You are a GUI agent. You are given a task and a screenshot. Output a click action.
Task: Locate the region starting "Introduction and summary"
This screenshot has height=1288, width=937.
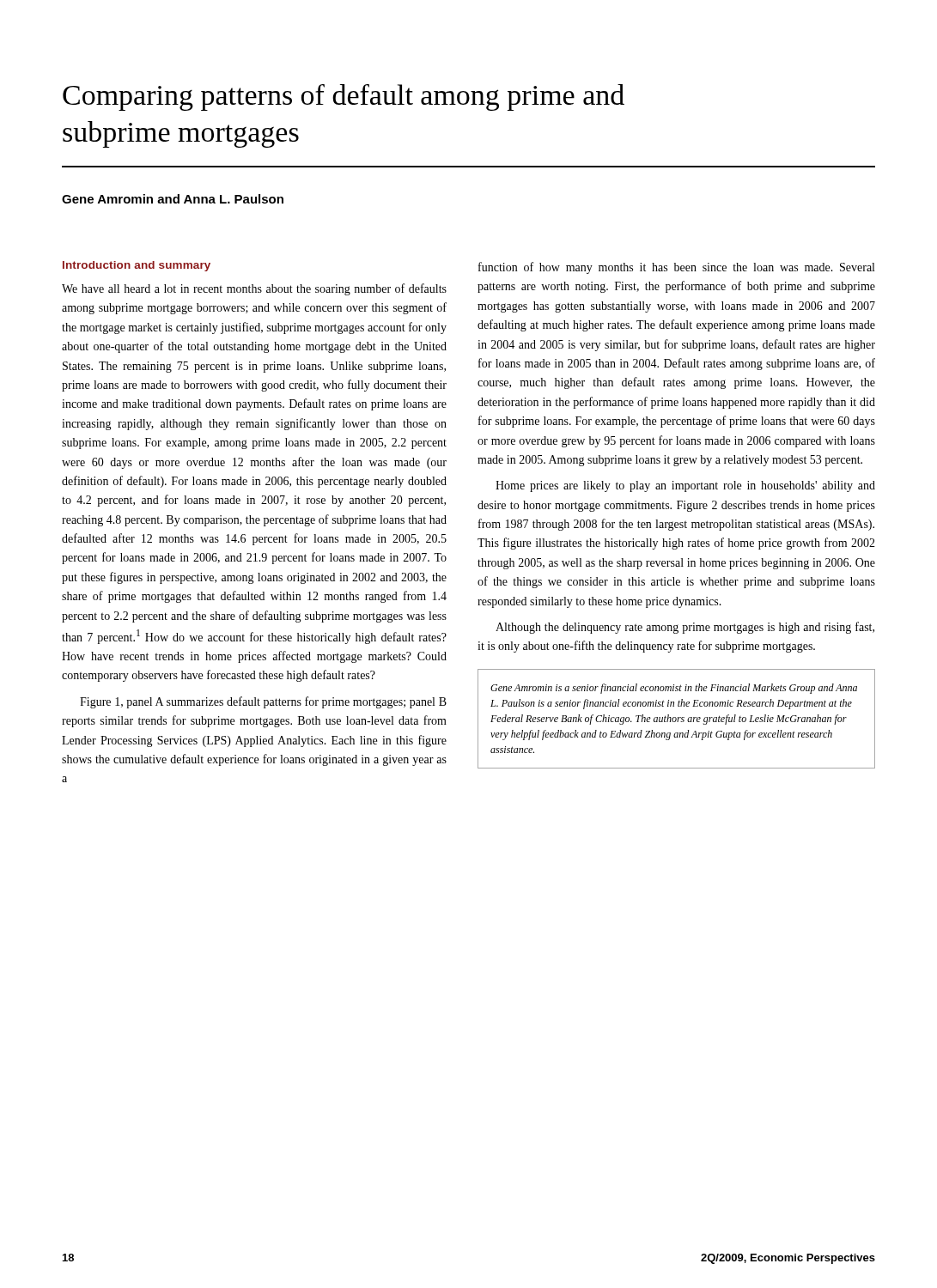coord(136,265)
